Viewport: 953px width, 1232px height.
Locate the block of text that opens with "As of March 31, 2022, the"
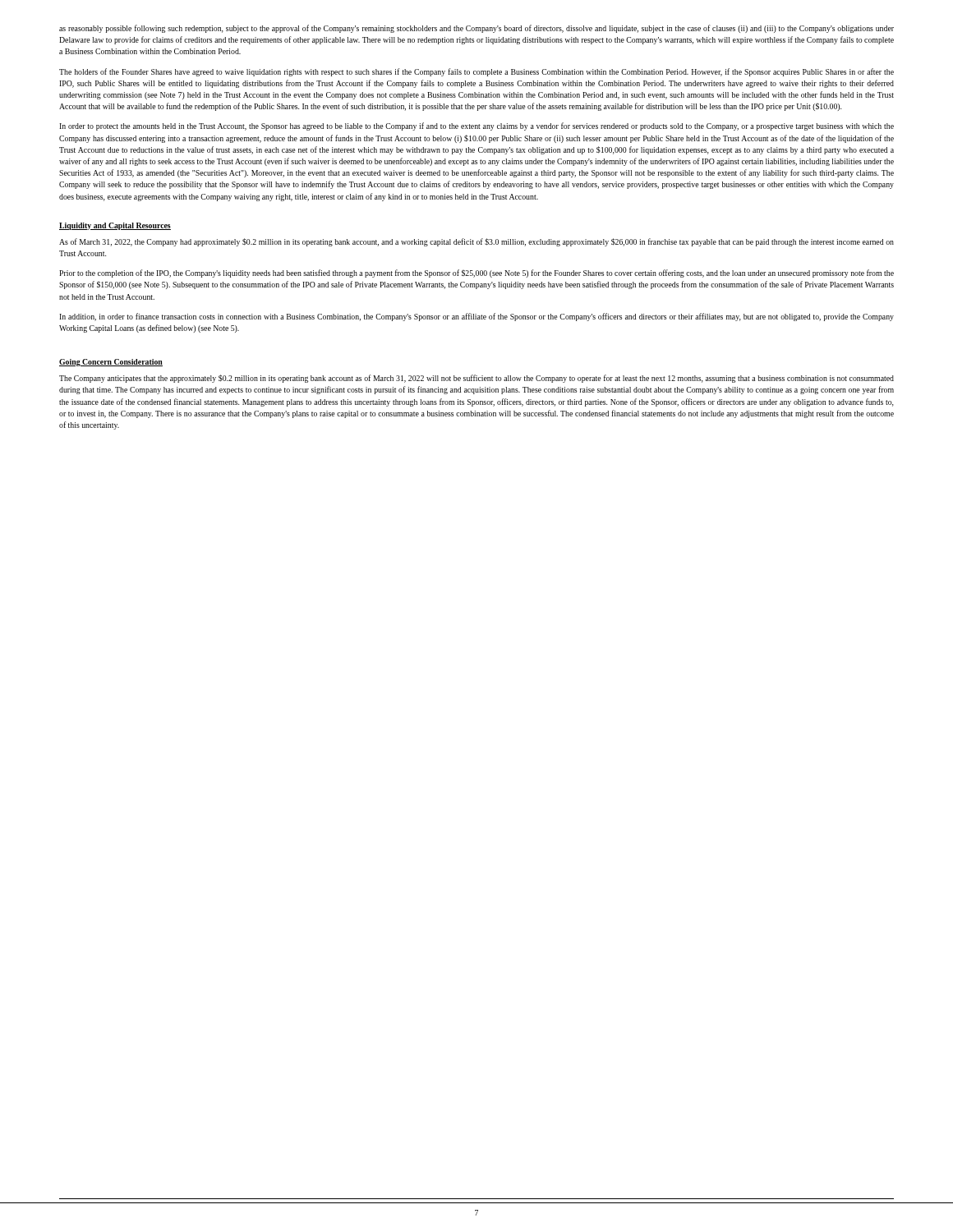point(476,248)
